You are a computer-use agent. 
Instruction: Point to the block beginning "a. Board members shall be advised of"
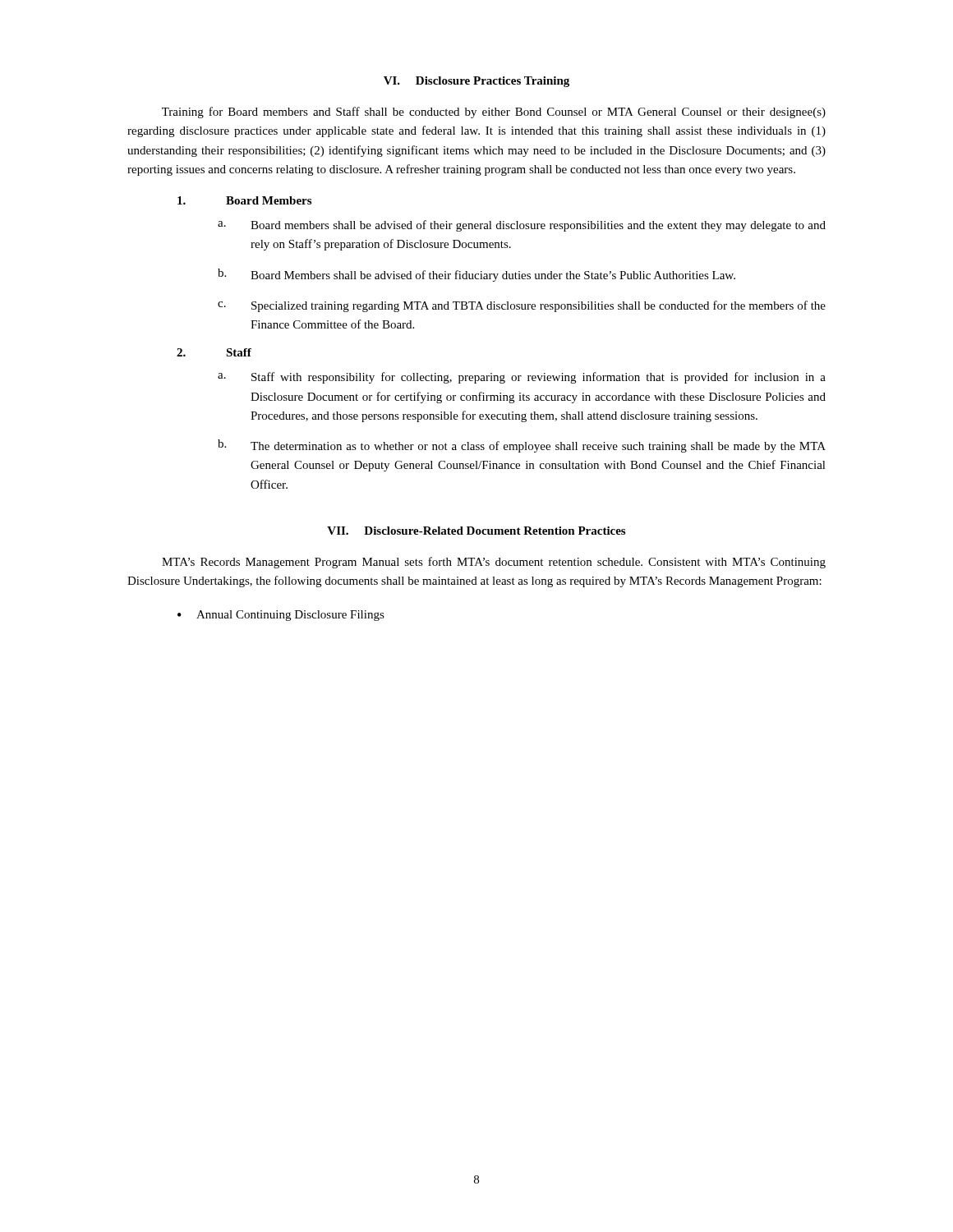[x=476, y=235]
